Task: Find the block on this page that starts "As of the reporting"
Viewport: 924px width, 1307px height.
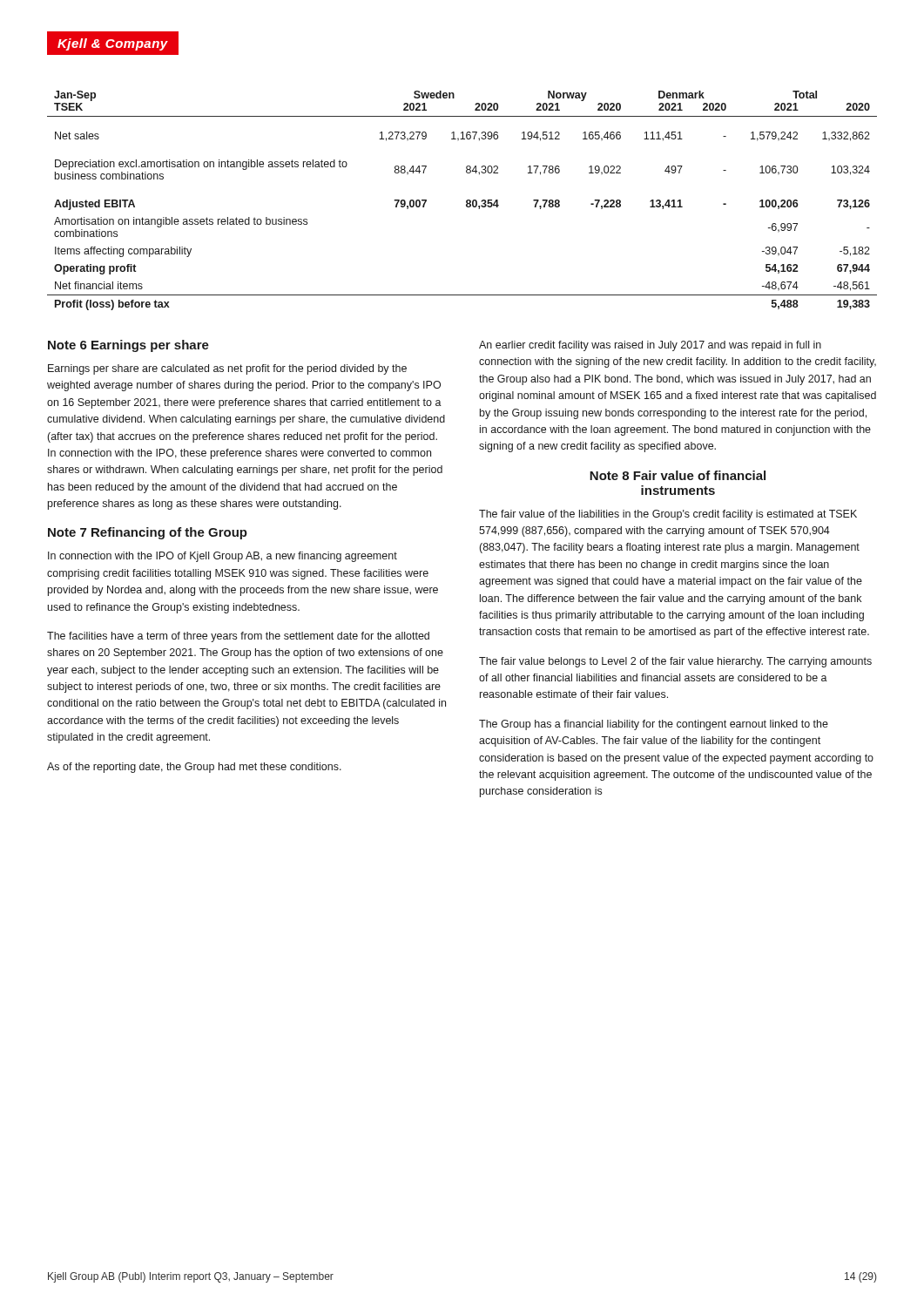Action: tap(247, 767)
